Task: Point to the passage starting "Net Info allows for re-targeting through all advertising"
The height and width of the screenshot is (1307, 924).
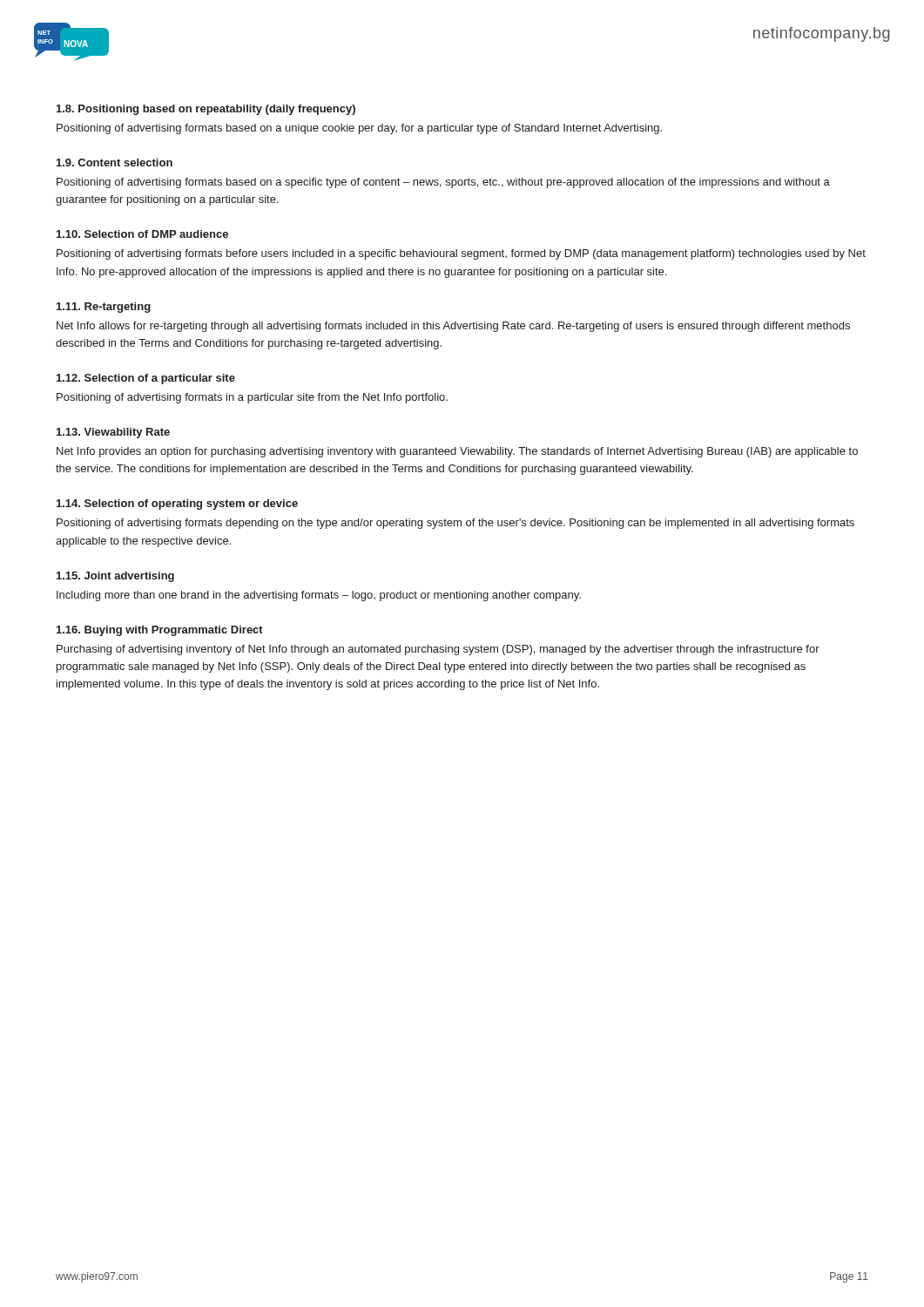Action: point(453,334)
